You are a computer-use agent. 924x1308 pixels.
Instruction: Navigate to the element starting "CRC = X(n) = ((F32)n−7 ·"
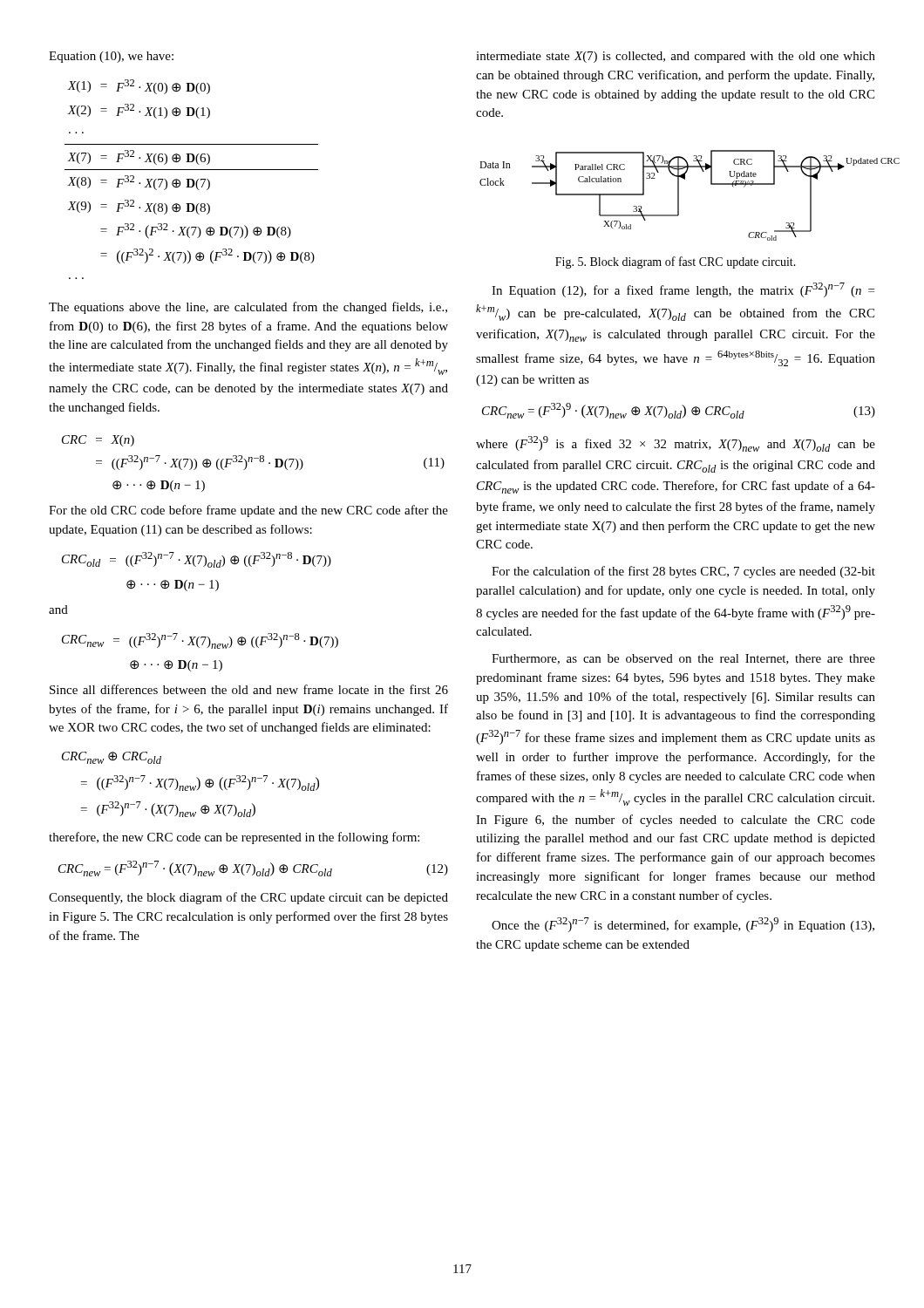coord(253,462)
